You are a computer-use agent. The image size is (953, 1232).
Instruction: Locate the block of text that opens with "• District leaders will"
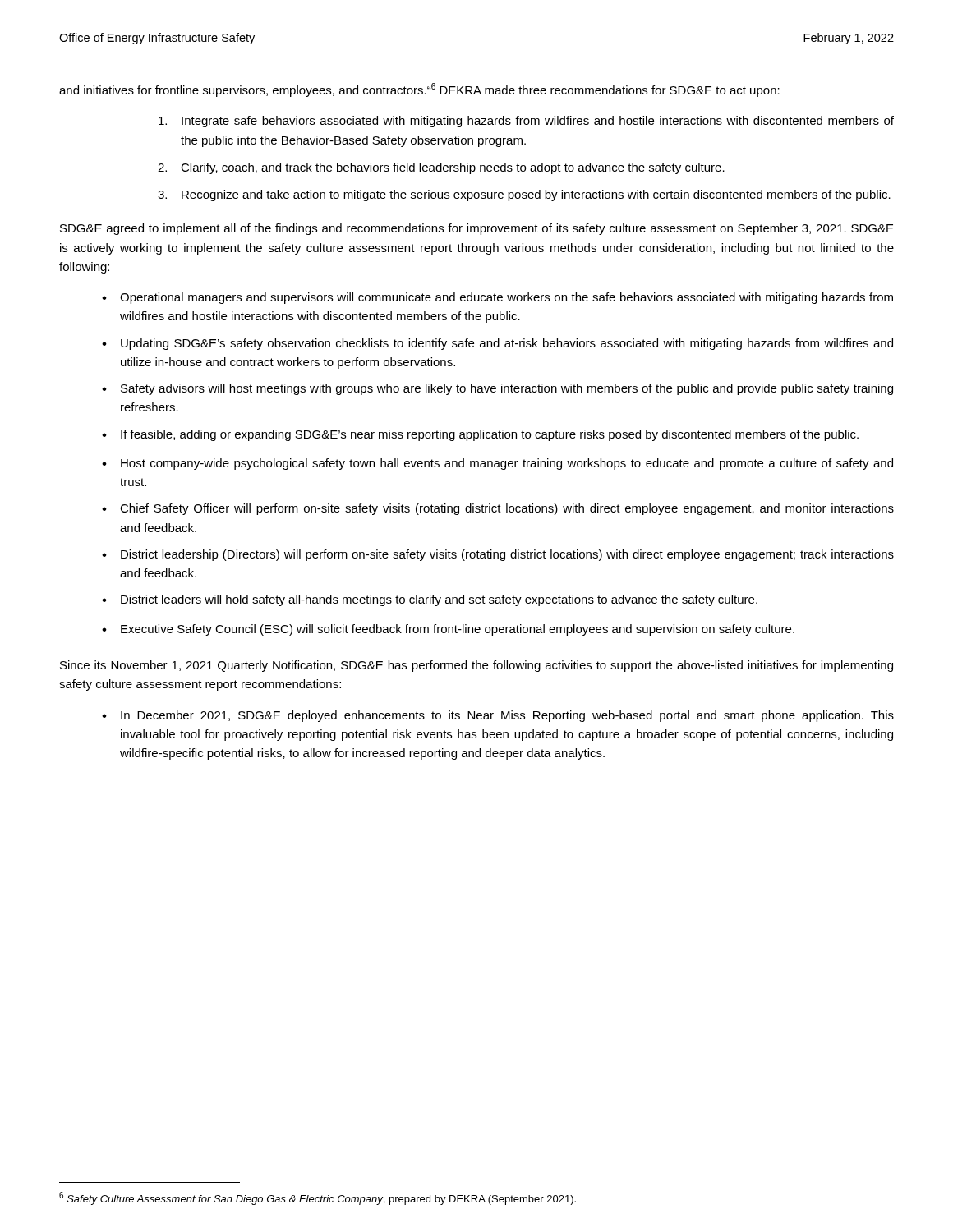point(498,601)
